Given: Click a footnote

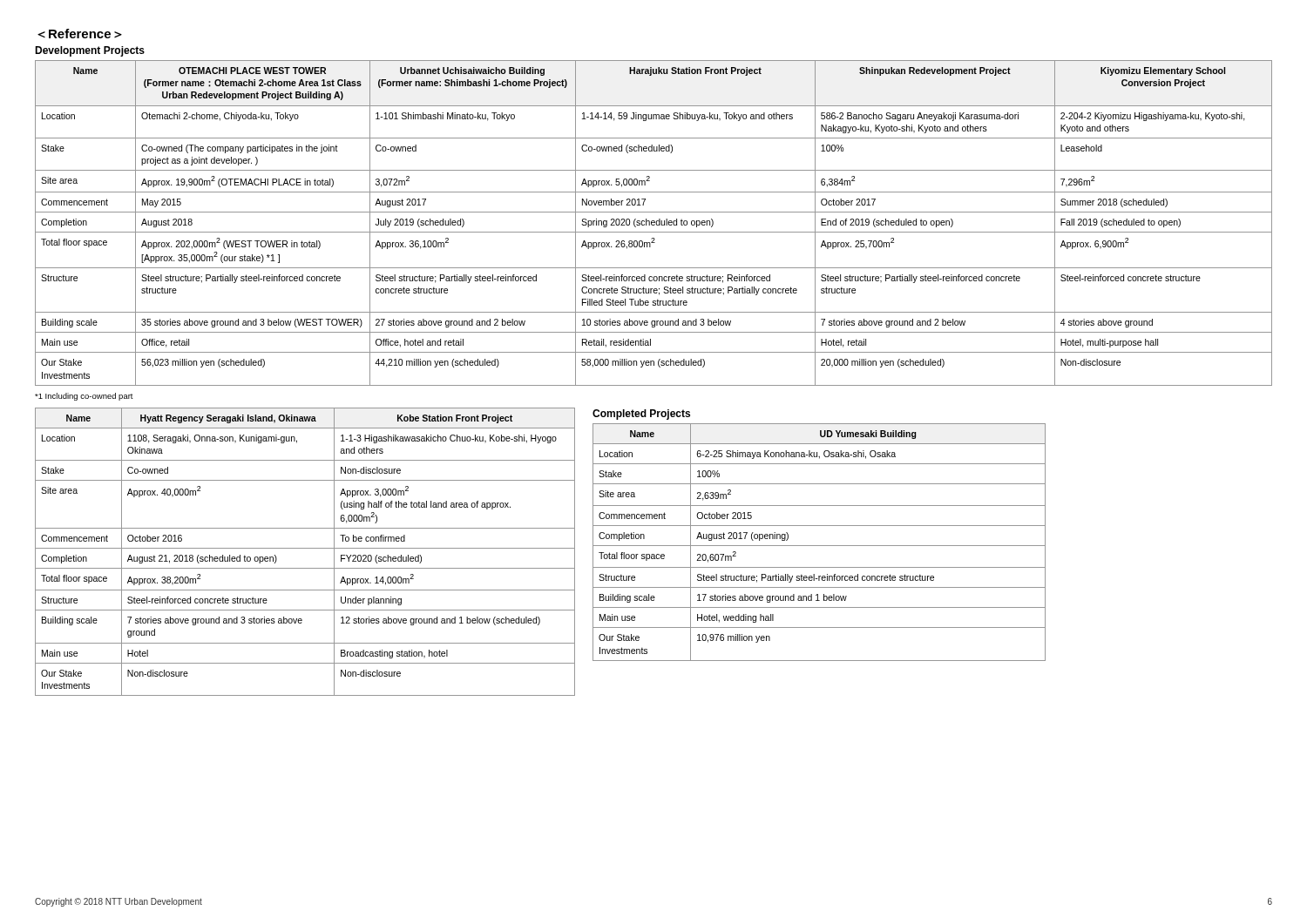Looking at the screenshot, I should (84, 396).
